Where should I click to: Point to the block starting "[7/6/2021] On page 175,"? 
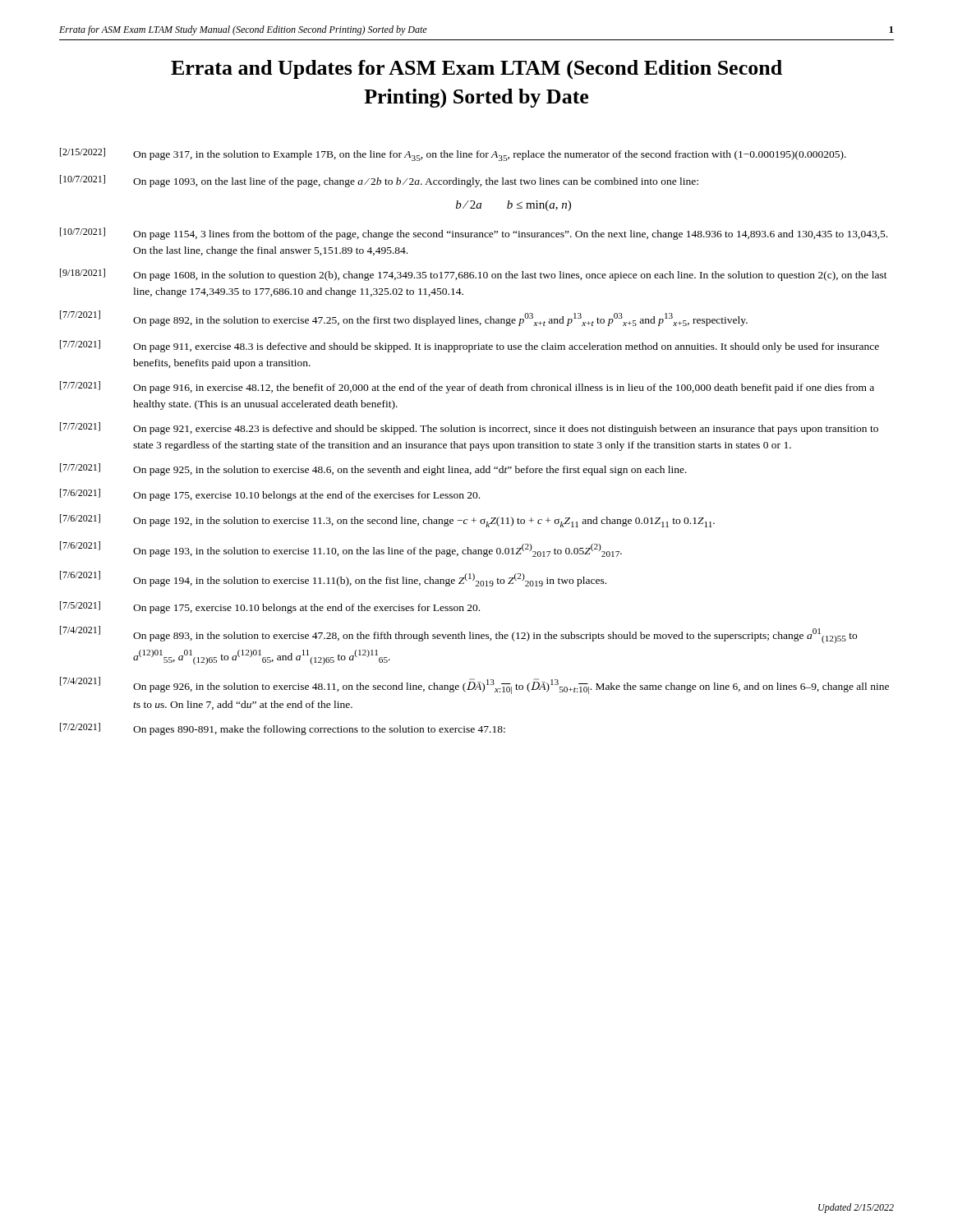click(x=476, y=495)
